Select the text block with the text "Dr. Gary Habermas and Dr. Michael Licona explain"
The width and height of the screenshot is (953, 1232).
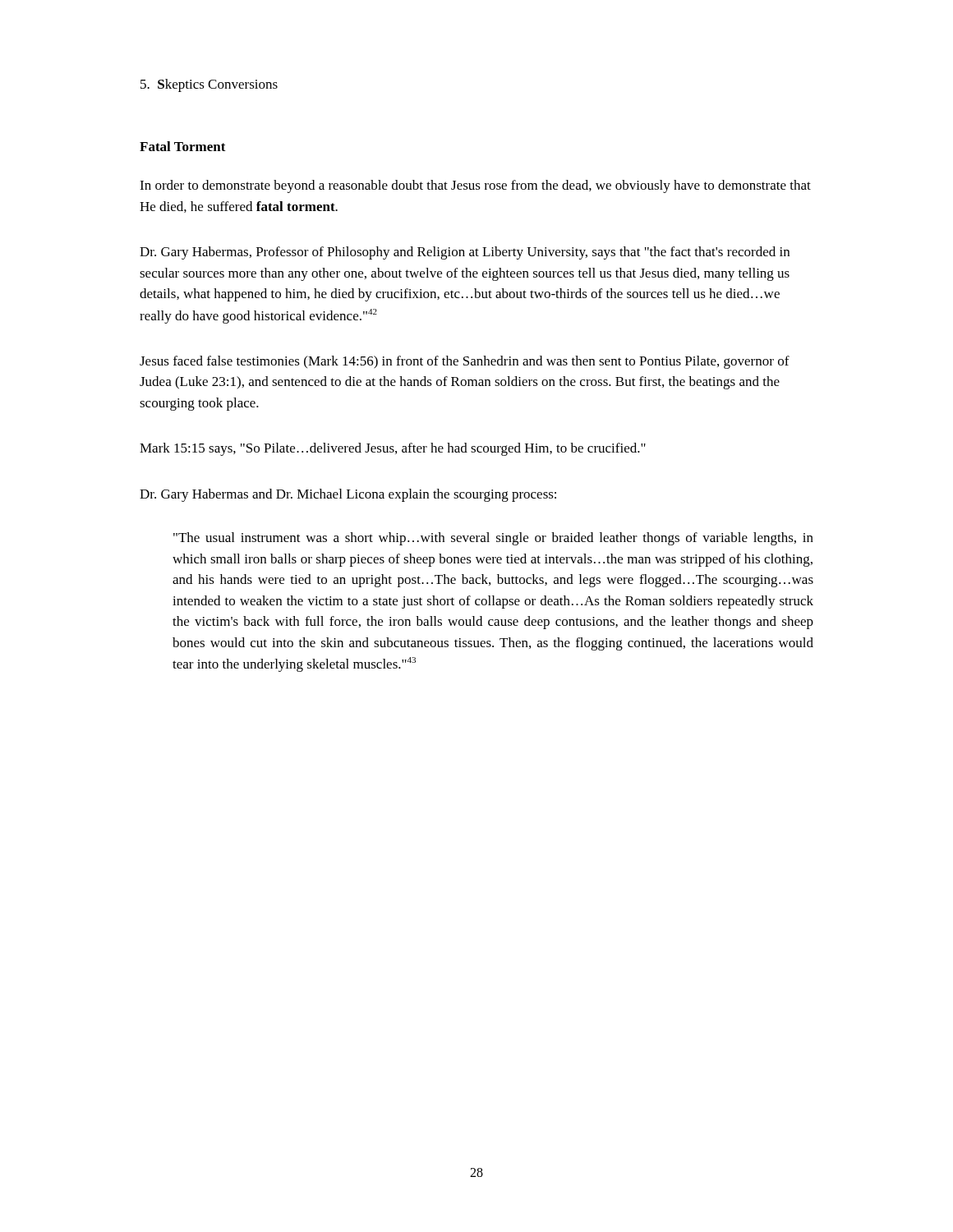click(349, 494)
